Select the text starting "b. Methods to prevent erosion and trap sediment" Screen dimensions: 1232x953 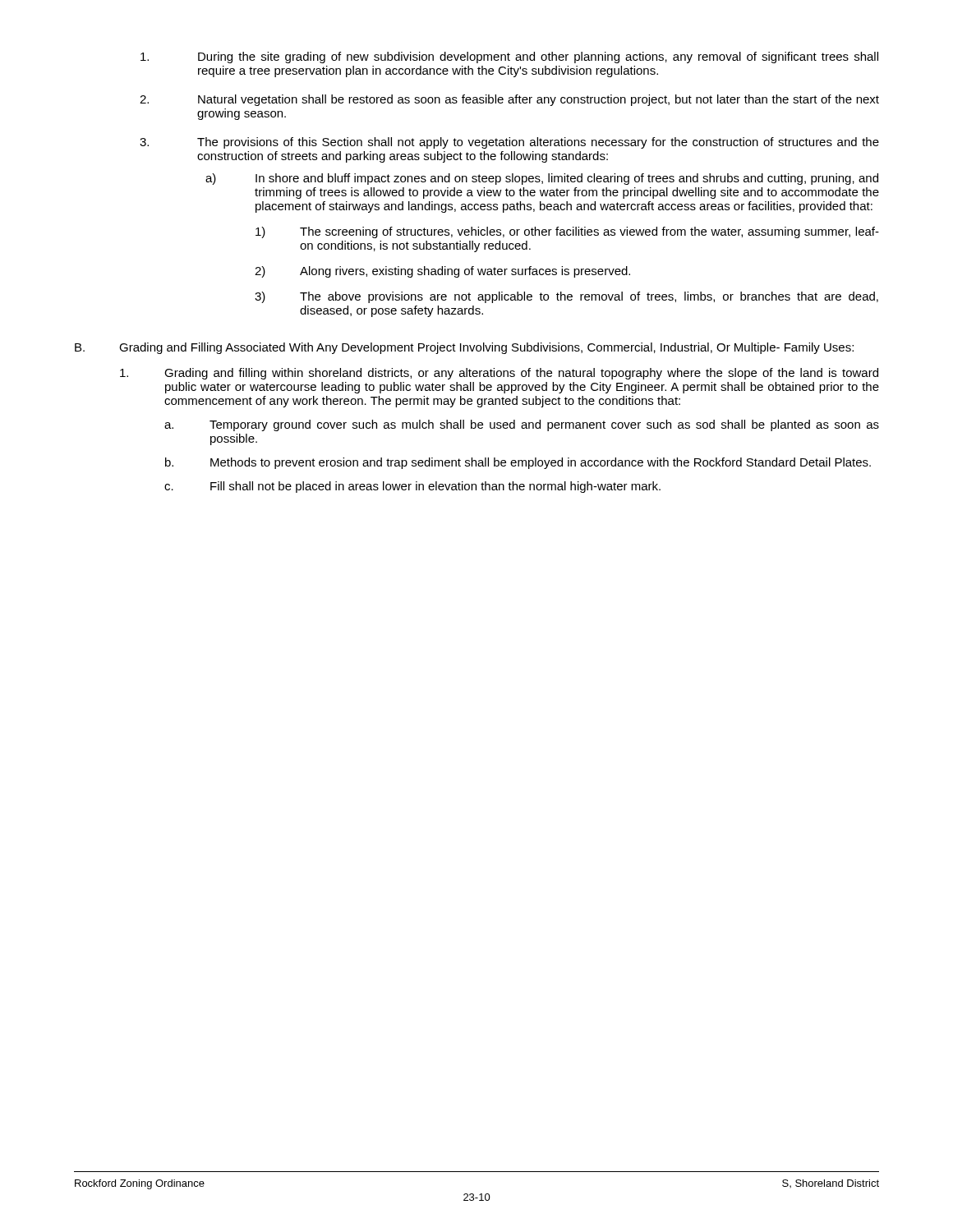click(522, 462)
